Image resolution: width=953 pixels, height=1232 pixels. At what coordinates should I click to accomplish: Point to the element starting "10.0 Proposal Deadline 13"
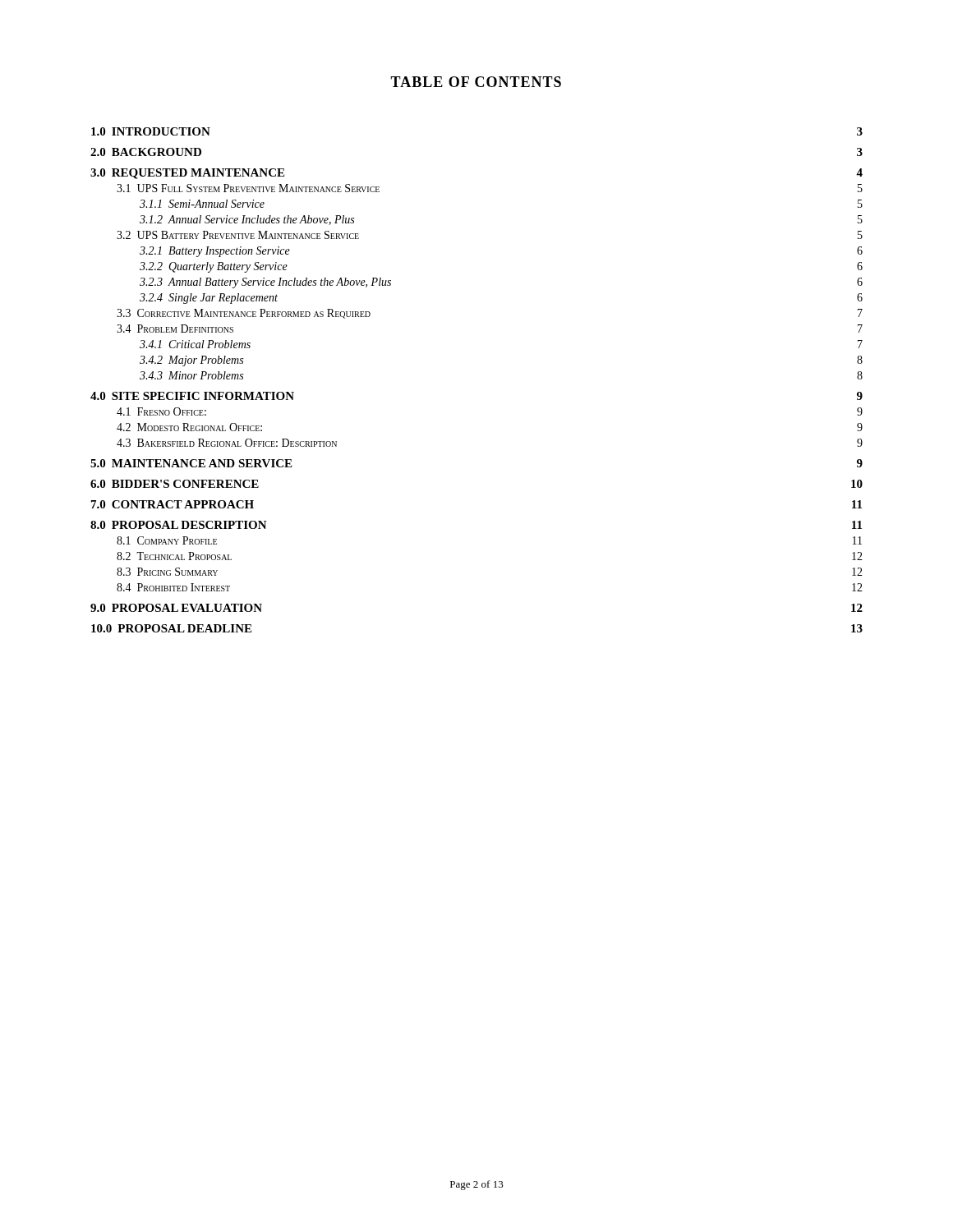(173, 628)
